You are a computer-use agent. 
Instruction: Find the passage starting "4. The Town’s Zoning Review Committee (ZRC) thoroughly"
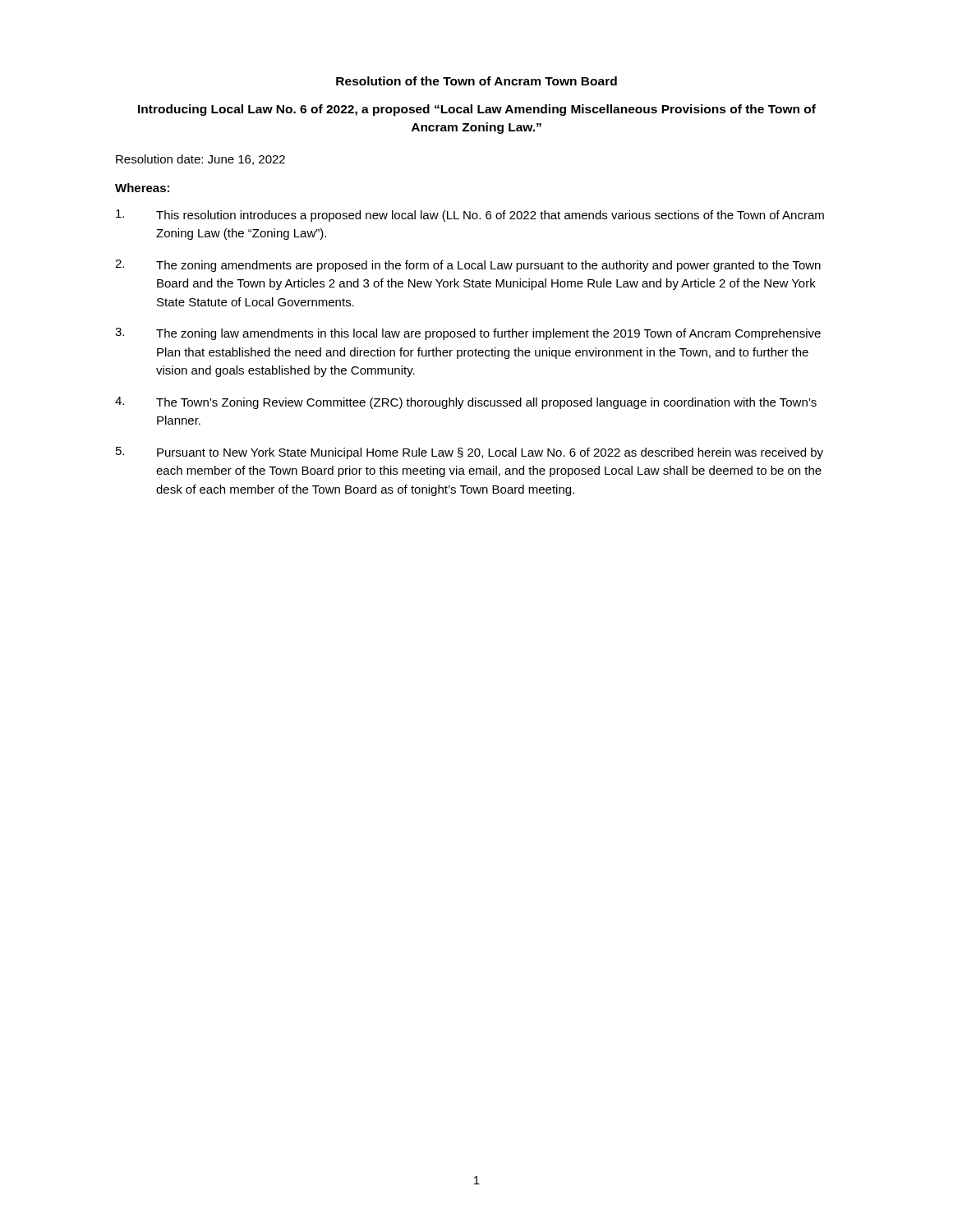pos(476,412)
